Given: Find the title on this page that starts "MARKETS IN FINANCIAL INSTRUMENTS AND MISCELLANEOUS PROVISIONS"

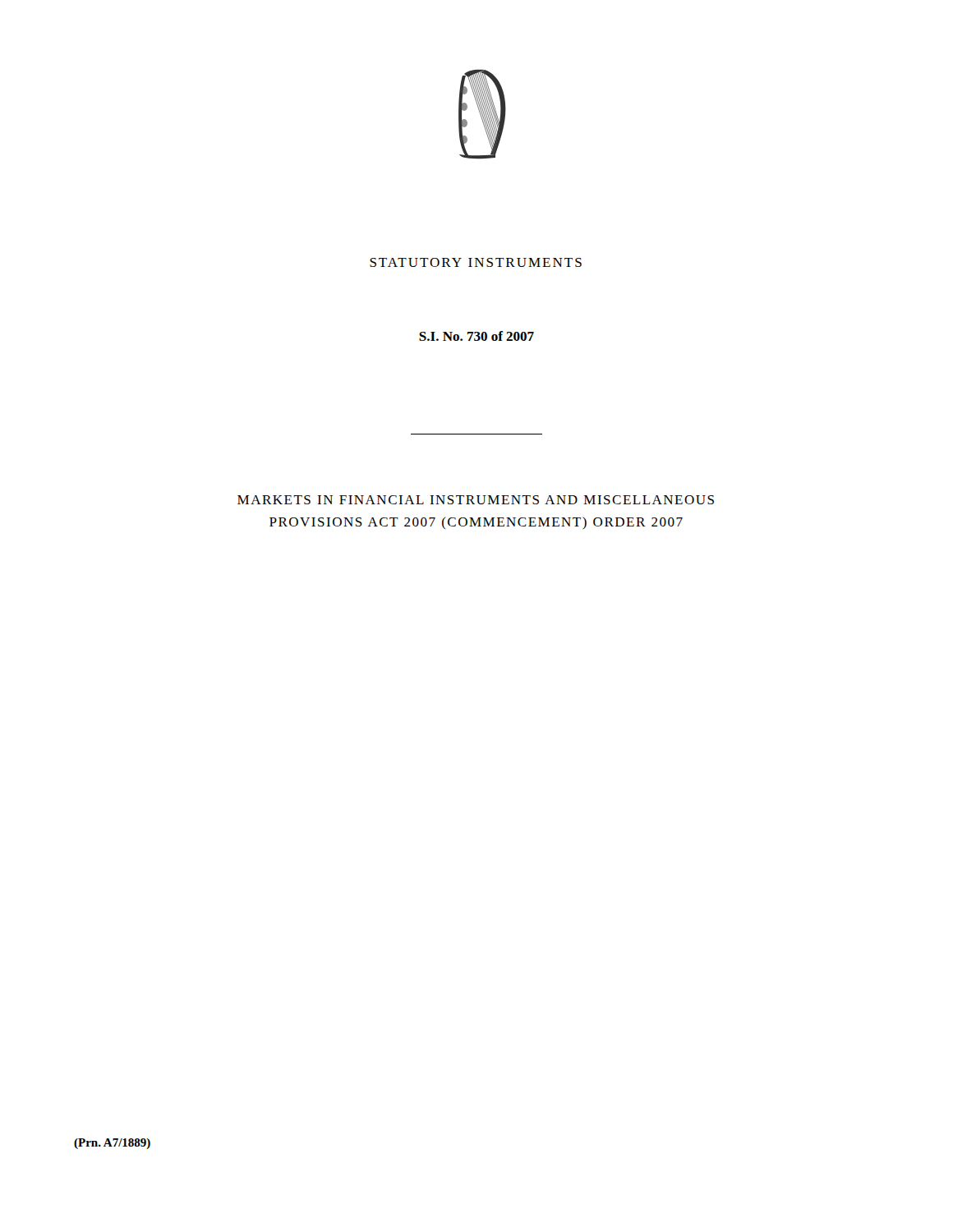Looking at the screenshot, I should pyautogui.click(x=476, y=511).
